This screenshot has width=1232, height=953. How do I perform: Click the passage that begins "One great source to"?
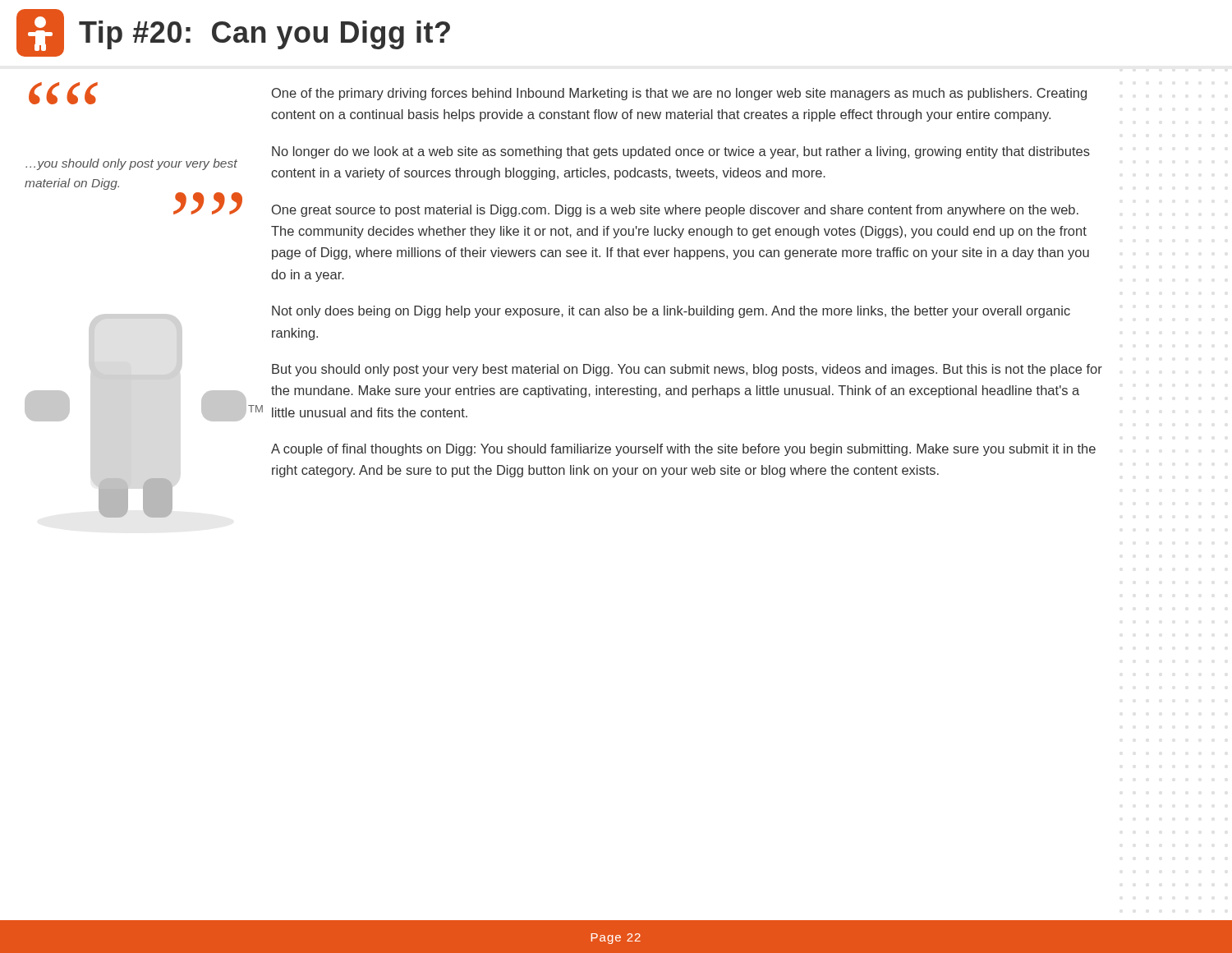click(680, 242)
